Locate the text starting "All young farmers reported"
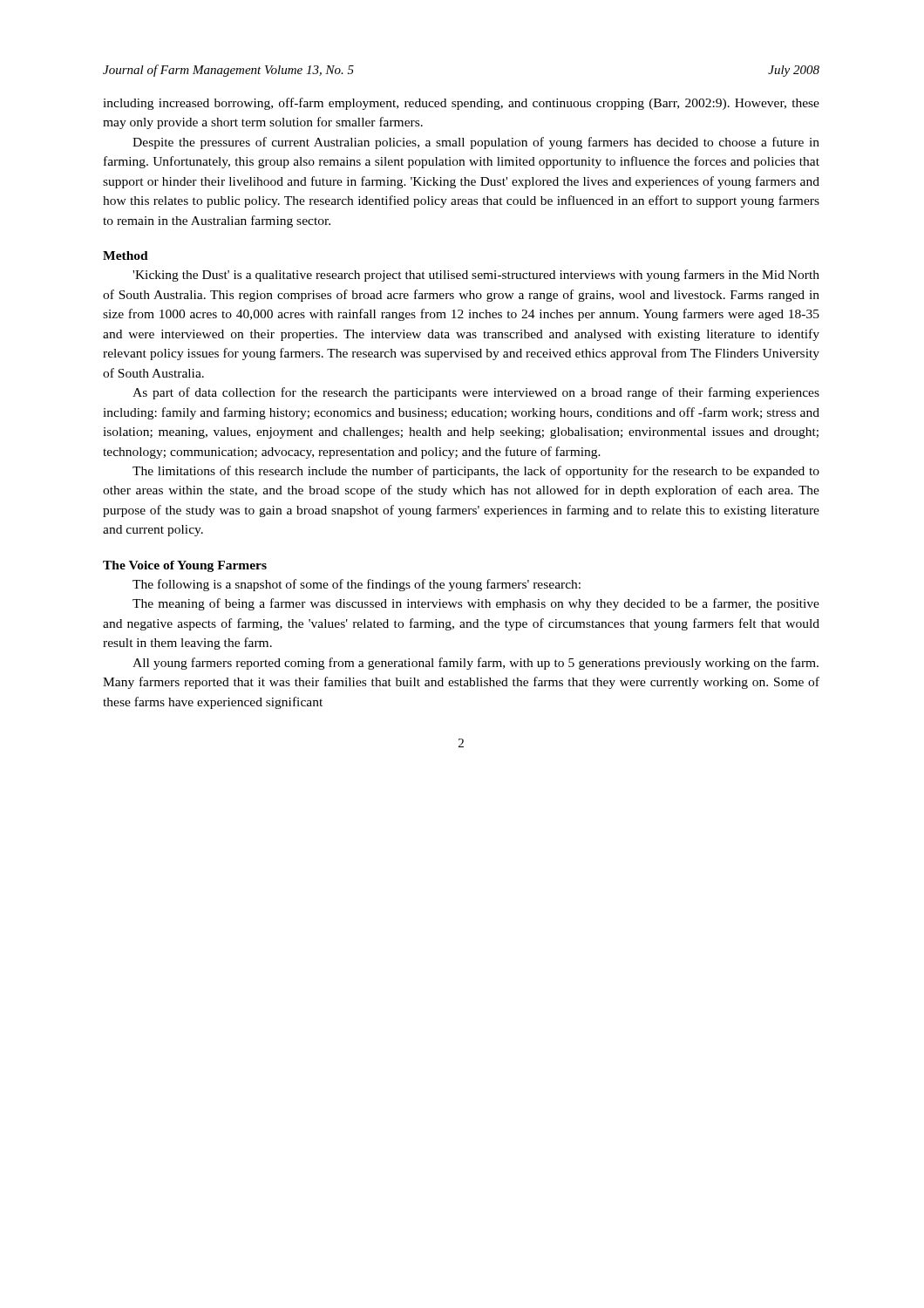The width and height of the screenshot is (924, 1308). coord(461,682)
